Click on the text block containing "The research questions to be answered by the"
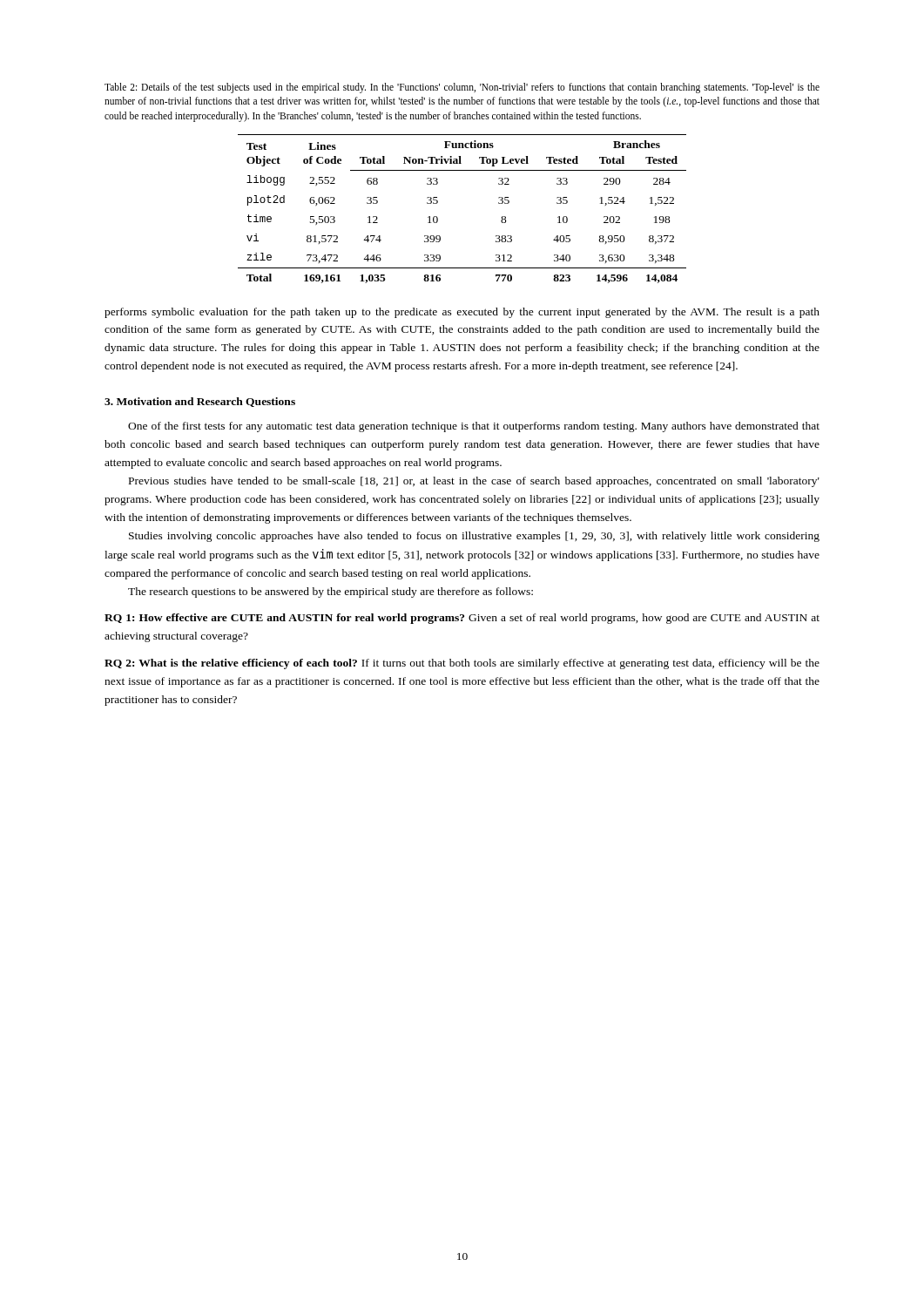 coord(462,592)
